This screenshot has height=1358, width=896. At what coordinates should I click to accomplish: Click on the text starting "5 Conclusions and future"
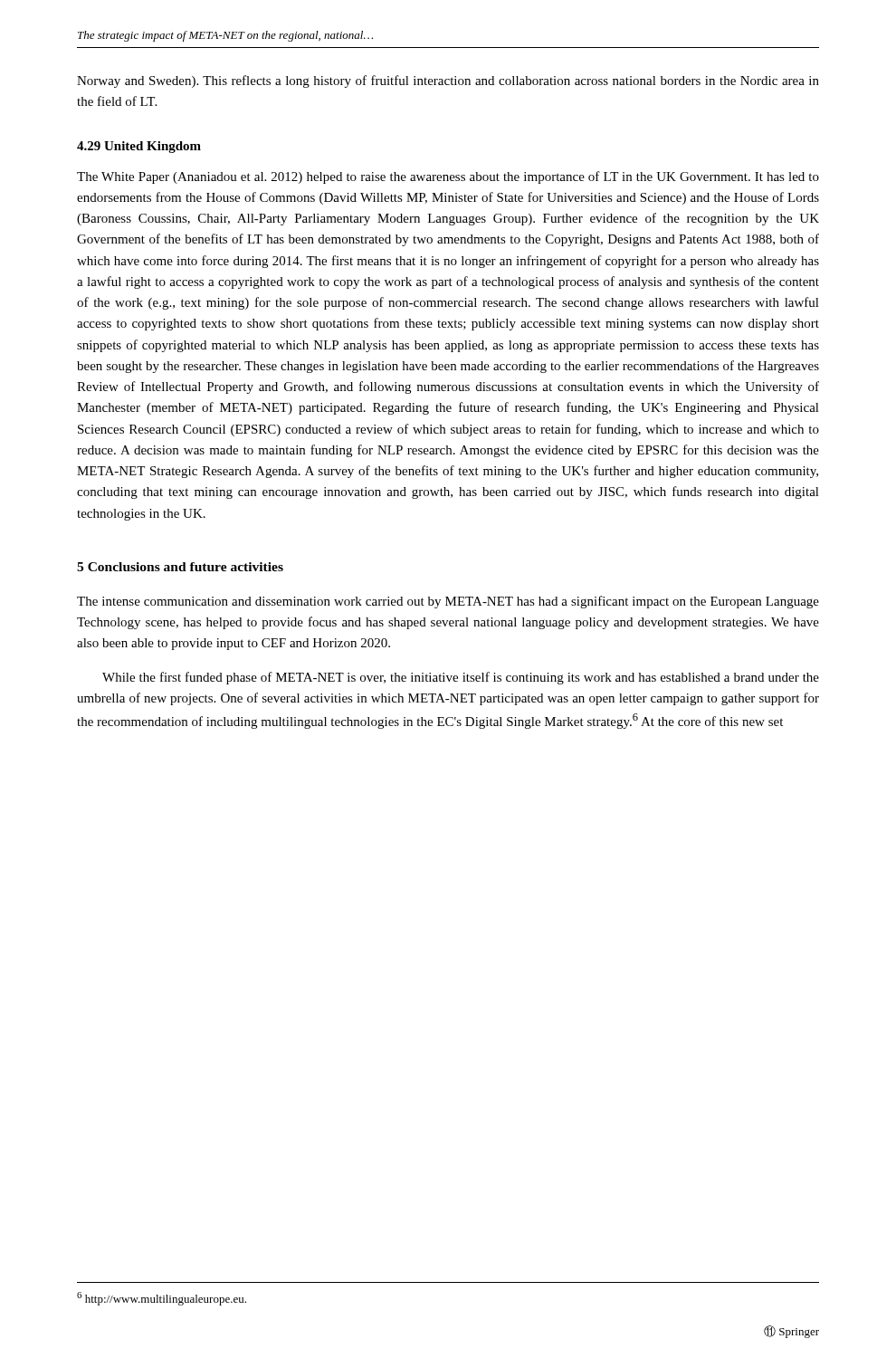(x=180, y=566)
